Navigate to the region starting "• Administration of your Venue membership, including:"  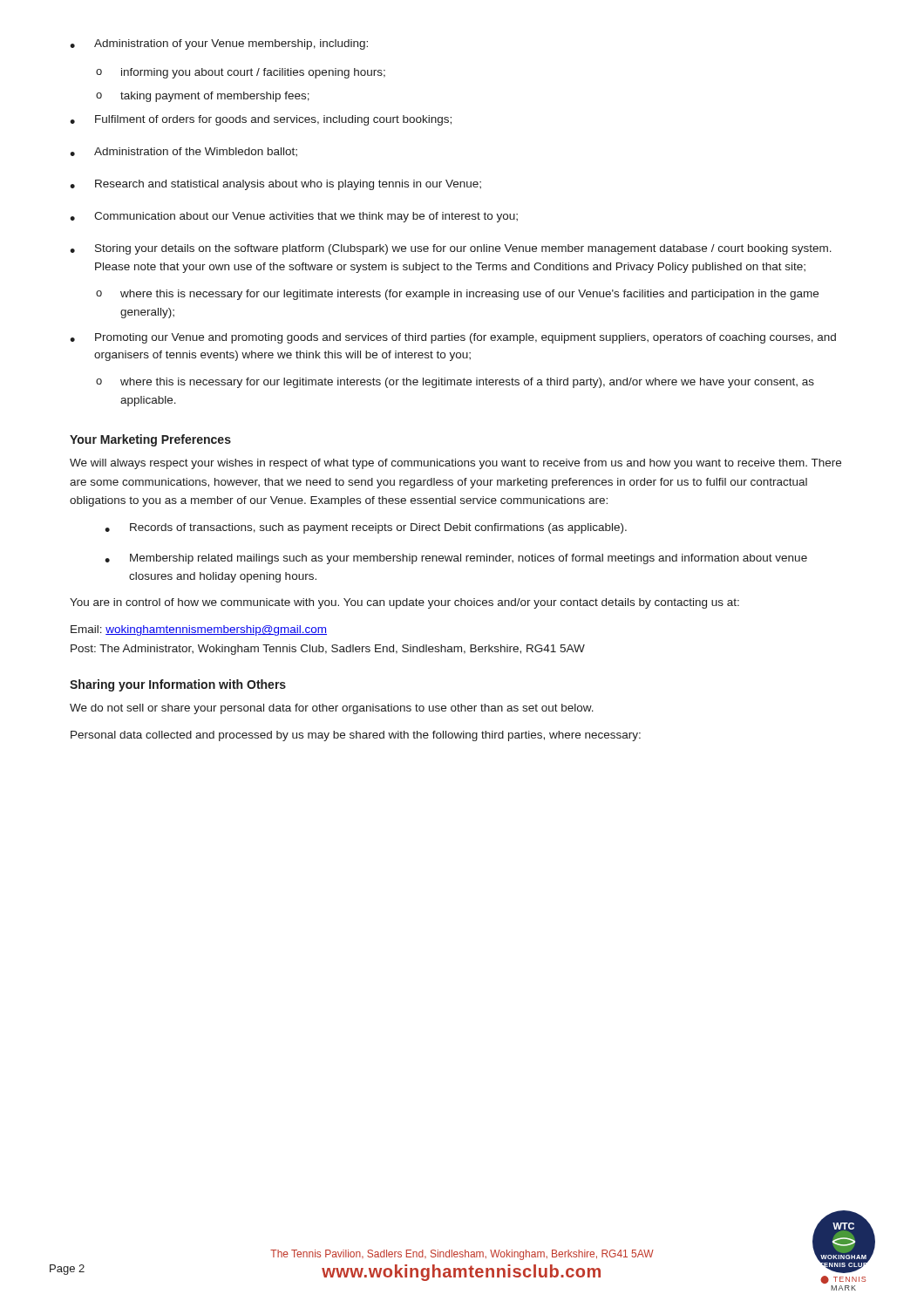click(219, 47)
